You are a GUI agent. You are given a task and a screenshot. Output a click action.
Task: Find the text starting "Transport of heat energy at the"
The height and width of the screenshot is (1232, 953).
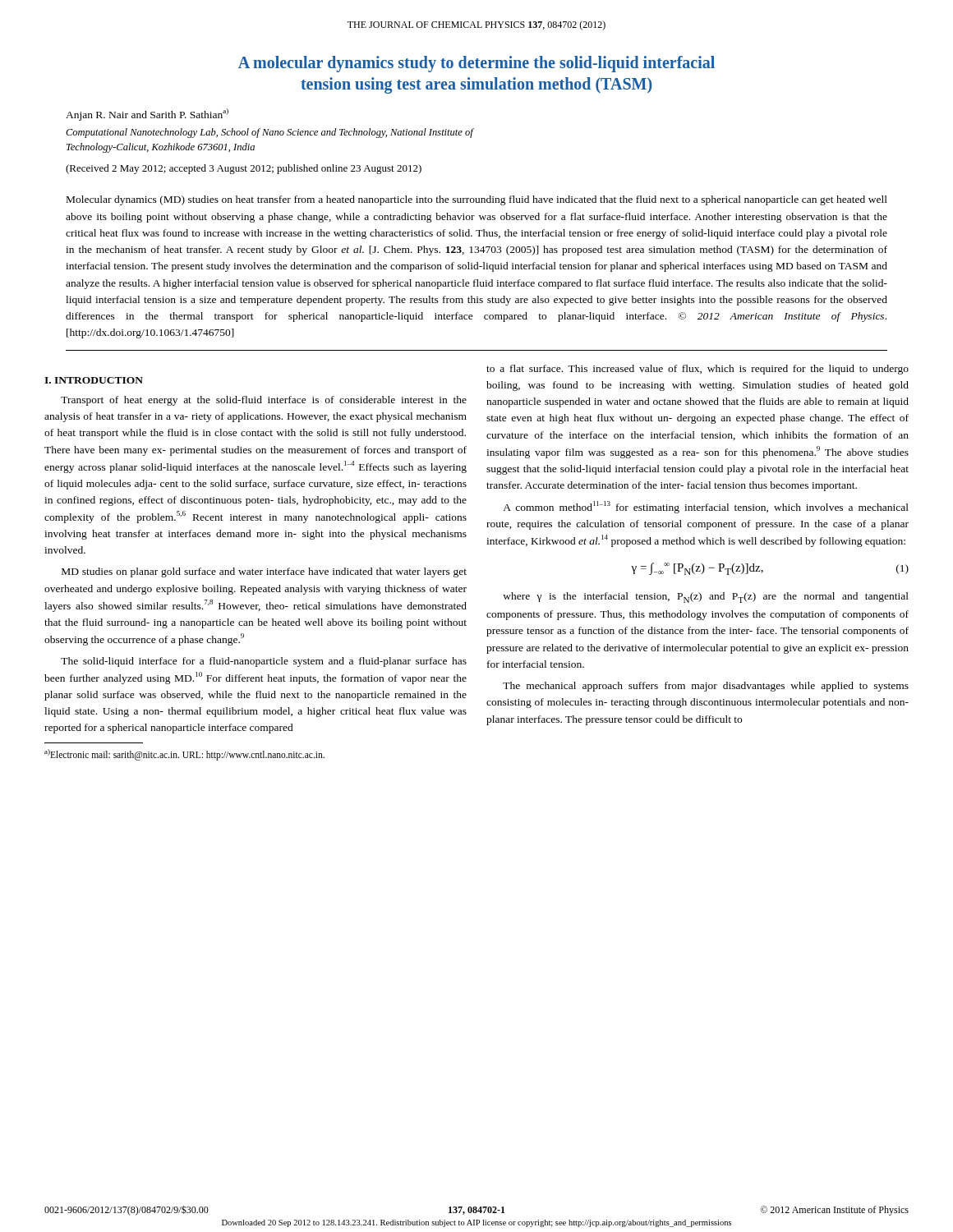coord(256,564)
